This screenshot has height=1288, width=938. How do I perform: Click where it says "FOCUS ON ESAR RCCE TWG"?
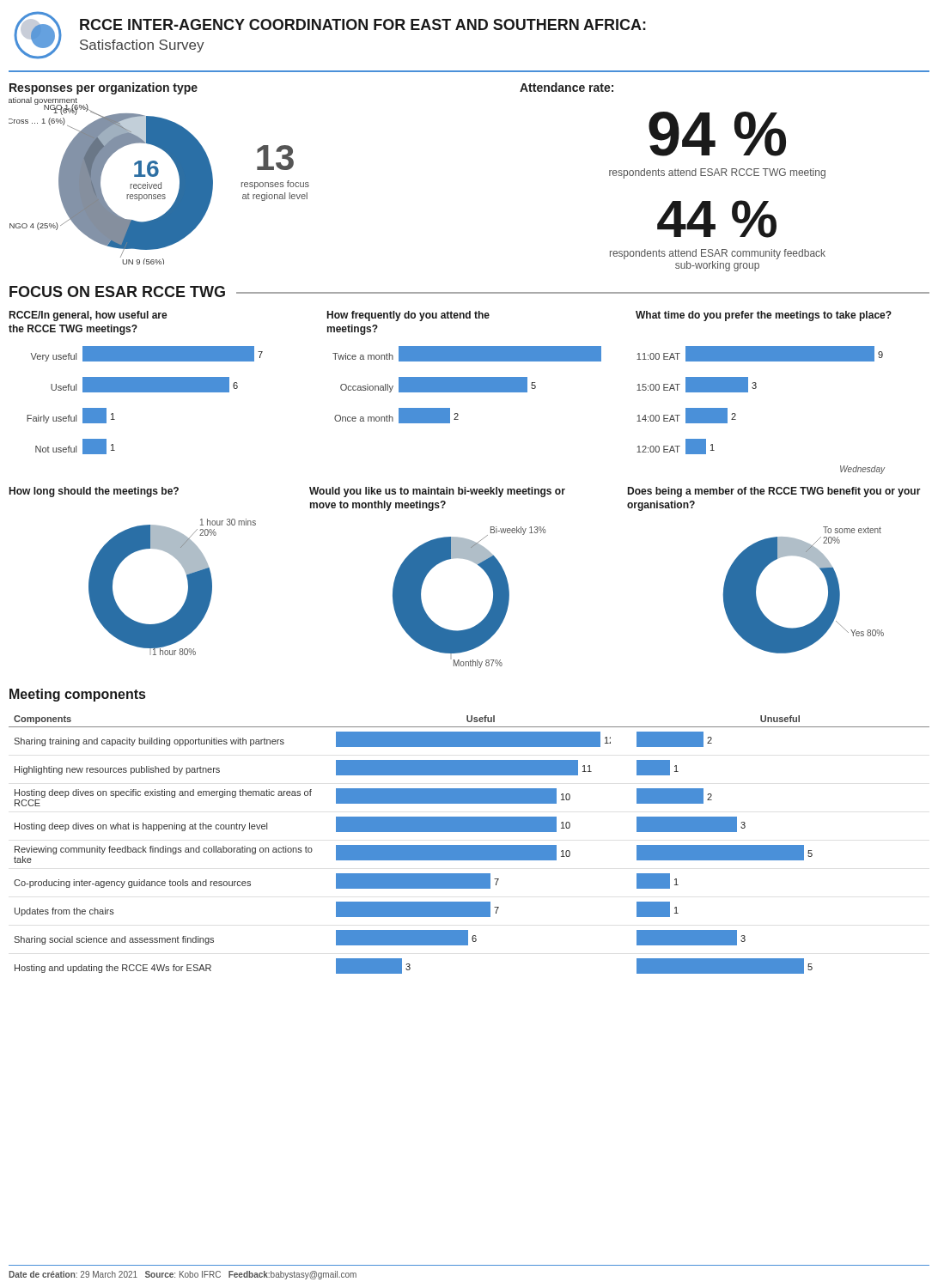(x=469, y=292)
